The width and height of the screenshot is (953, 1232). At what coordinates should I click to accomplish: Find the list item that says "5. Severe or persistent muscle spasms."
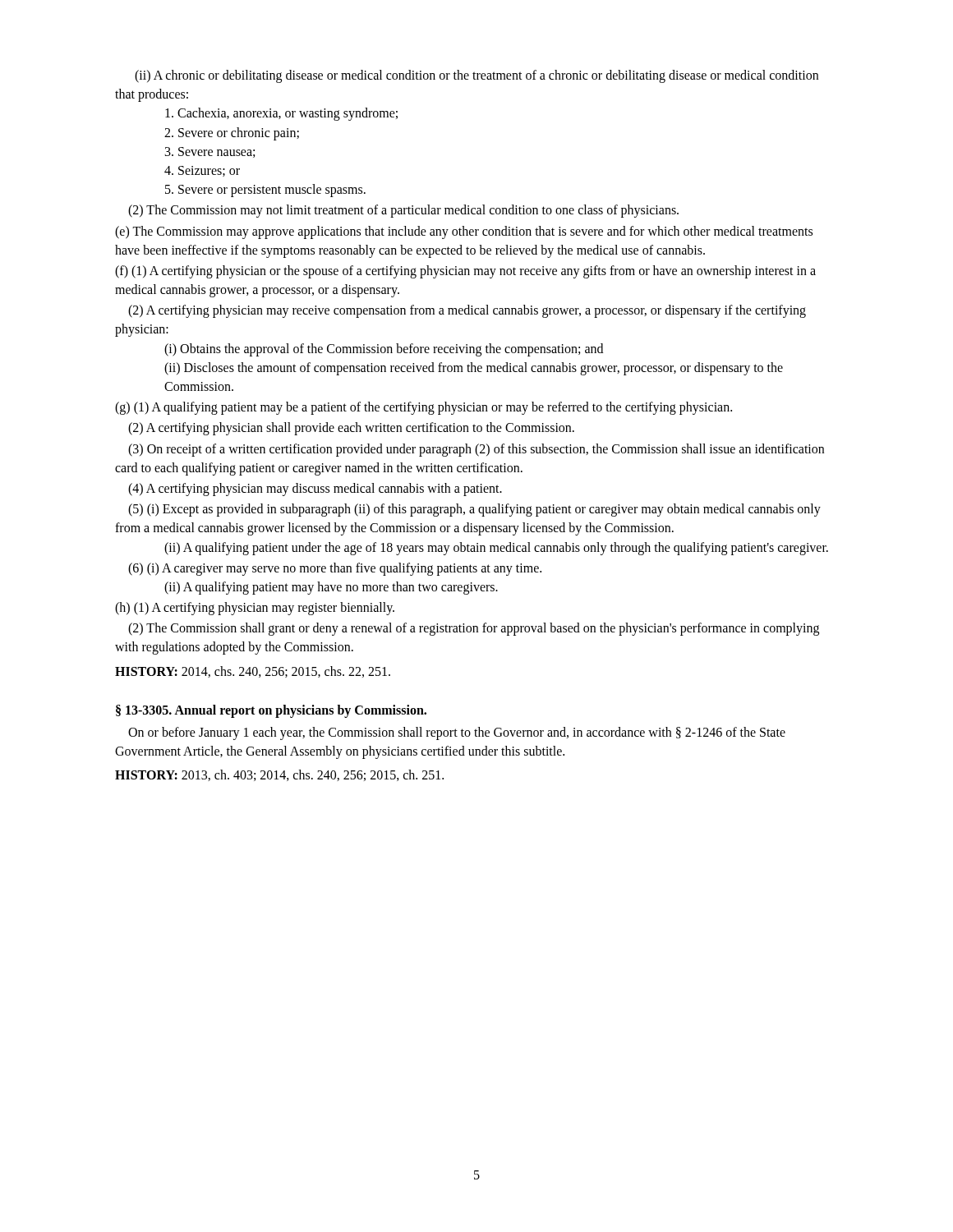[265, 189]
